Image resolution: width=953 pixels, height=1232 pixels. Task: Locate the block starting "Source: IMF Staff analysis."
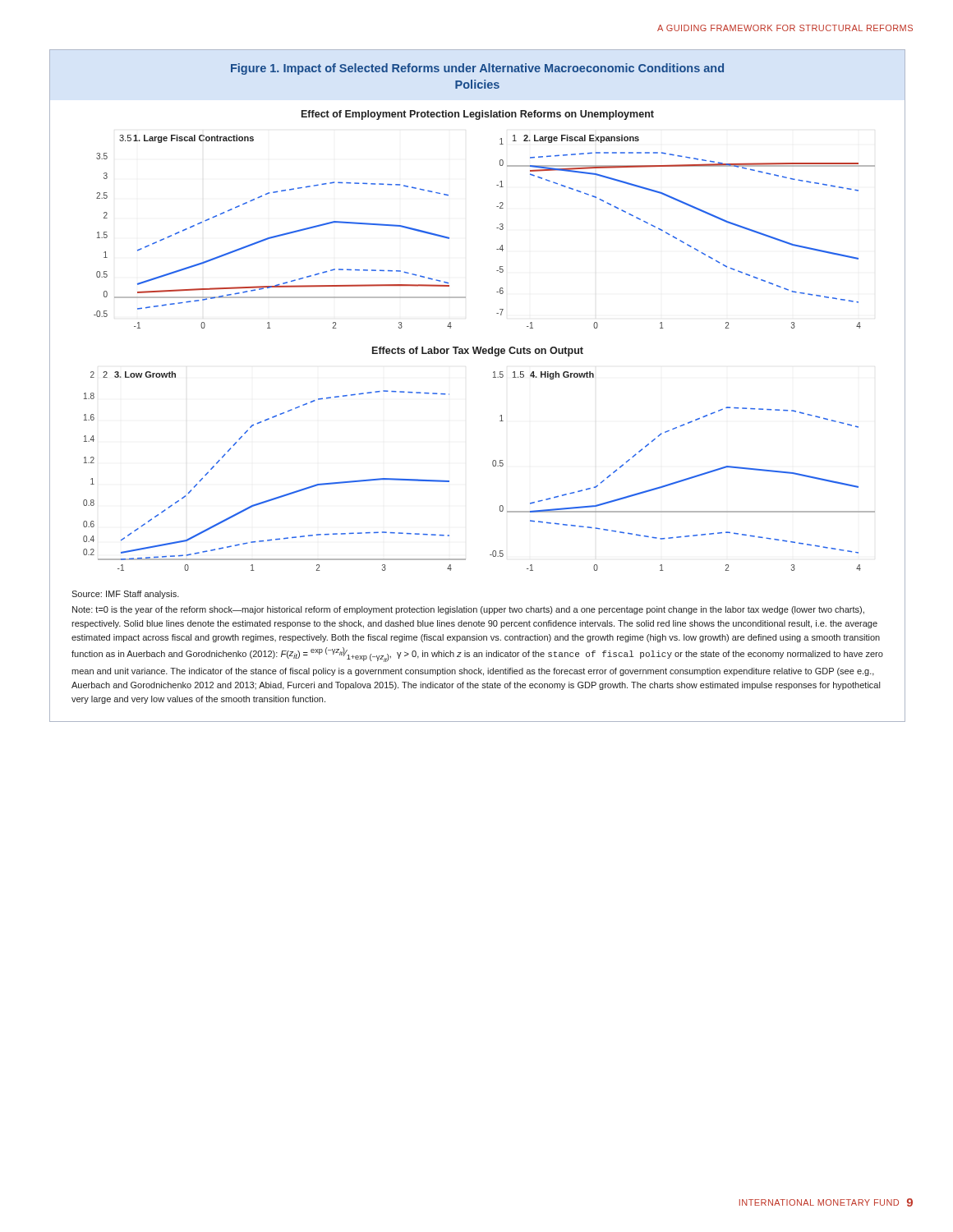pos(125,593)
